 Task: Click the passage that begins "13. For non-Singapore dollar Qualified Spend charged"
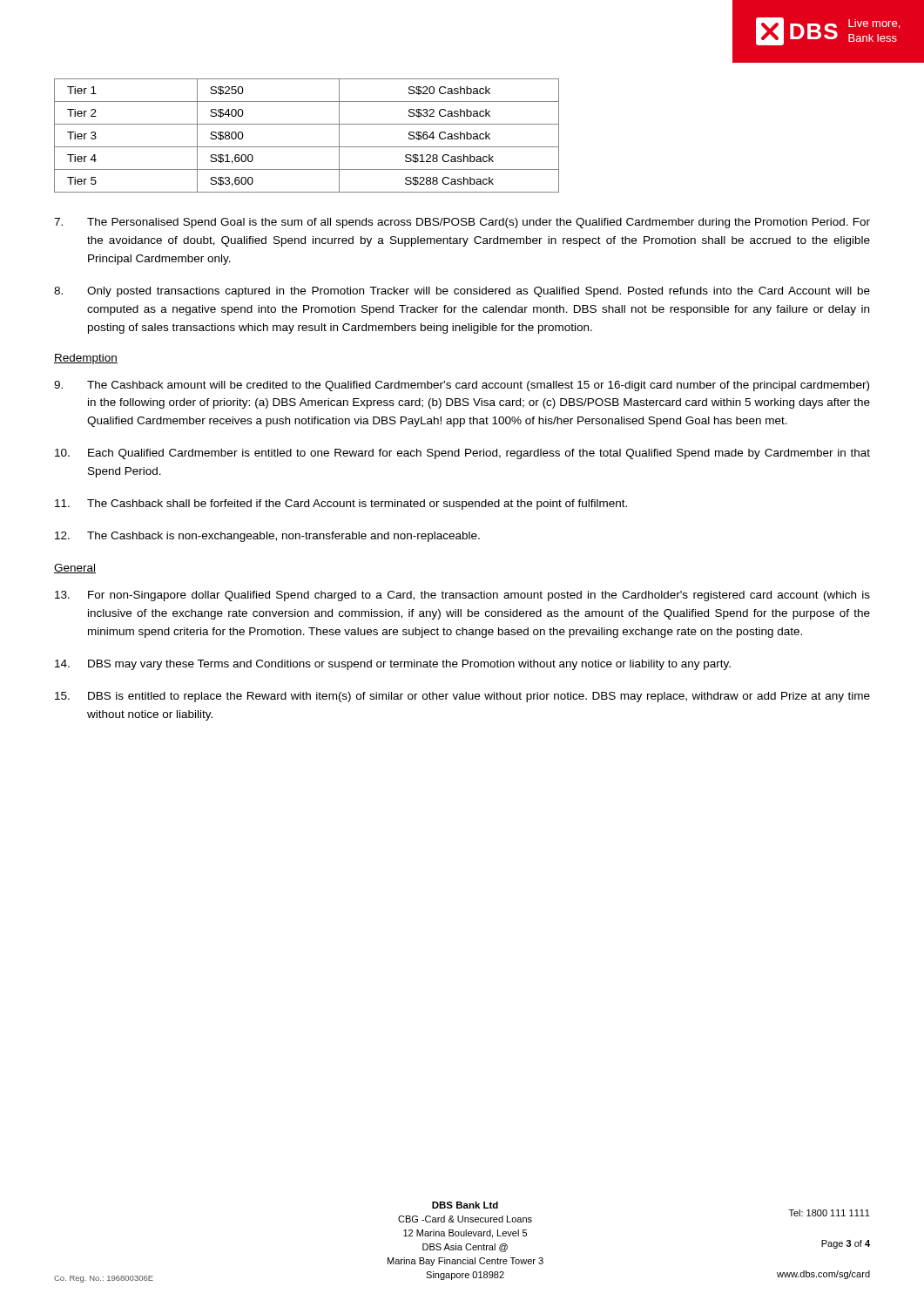click(x=462, y=614)
